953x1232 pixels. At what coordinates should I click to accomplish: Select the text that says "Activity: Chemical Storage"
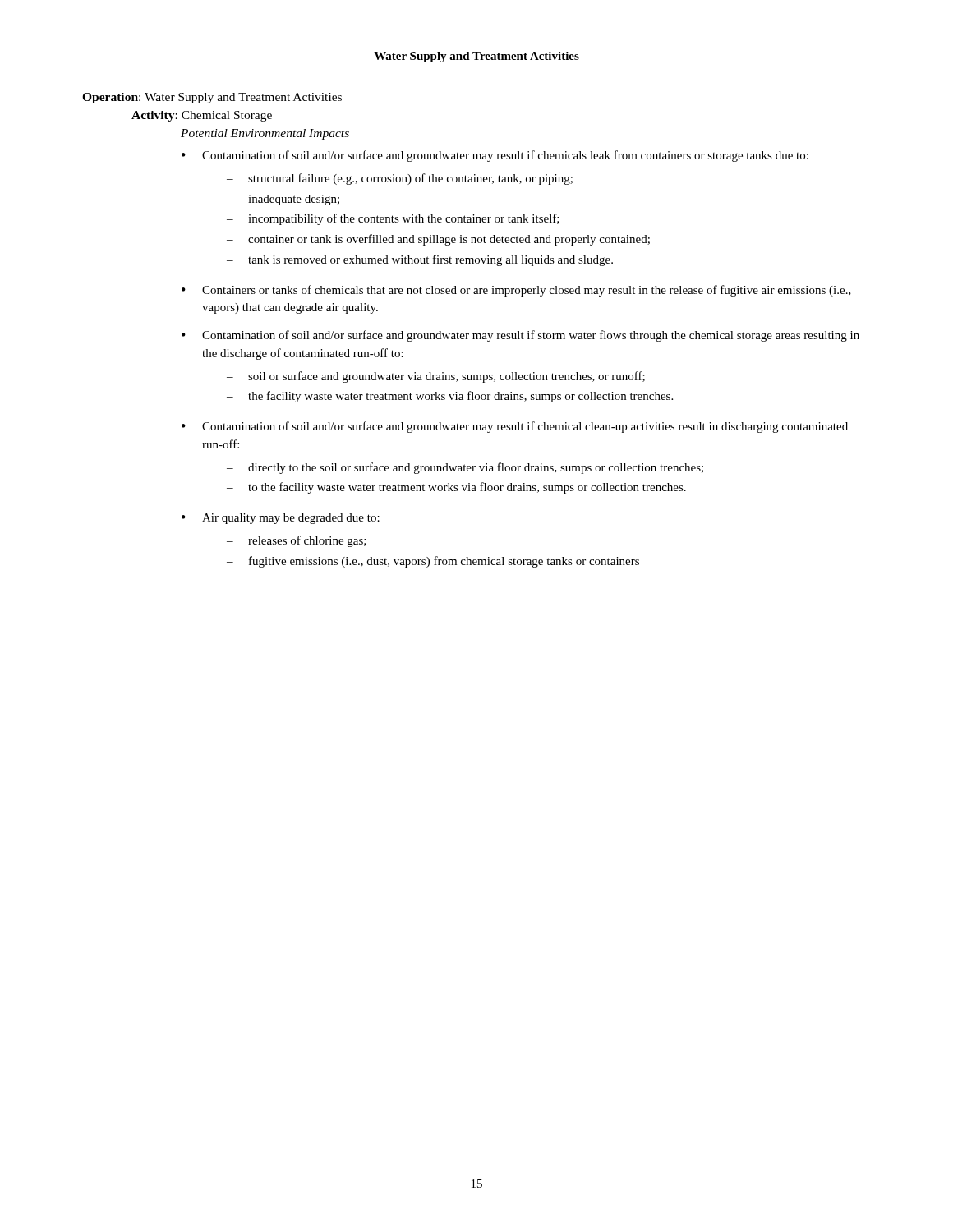click(x=202, y=115)
